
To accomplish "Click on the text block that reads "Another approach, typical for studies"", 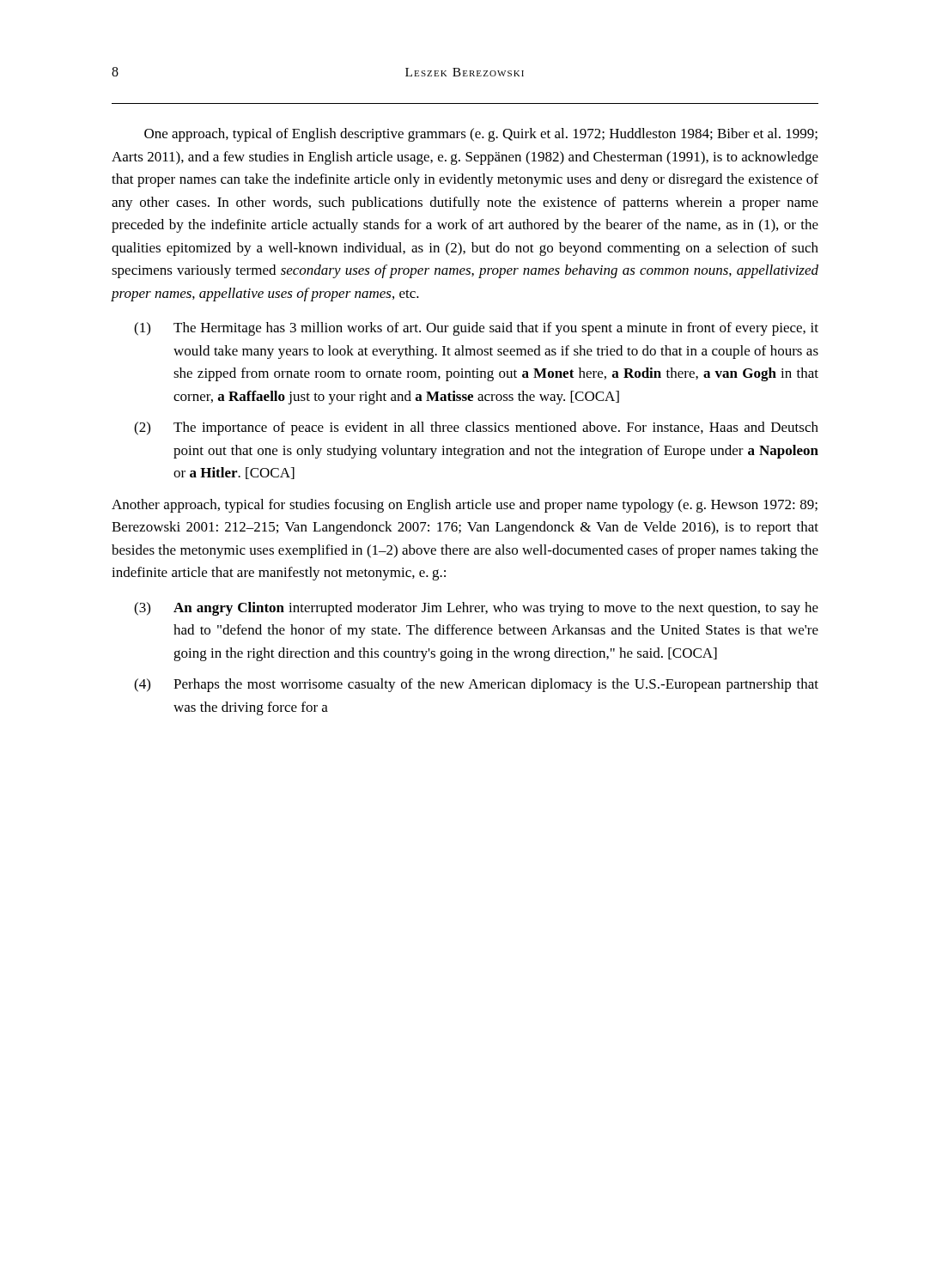I will click(465, 539).
